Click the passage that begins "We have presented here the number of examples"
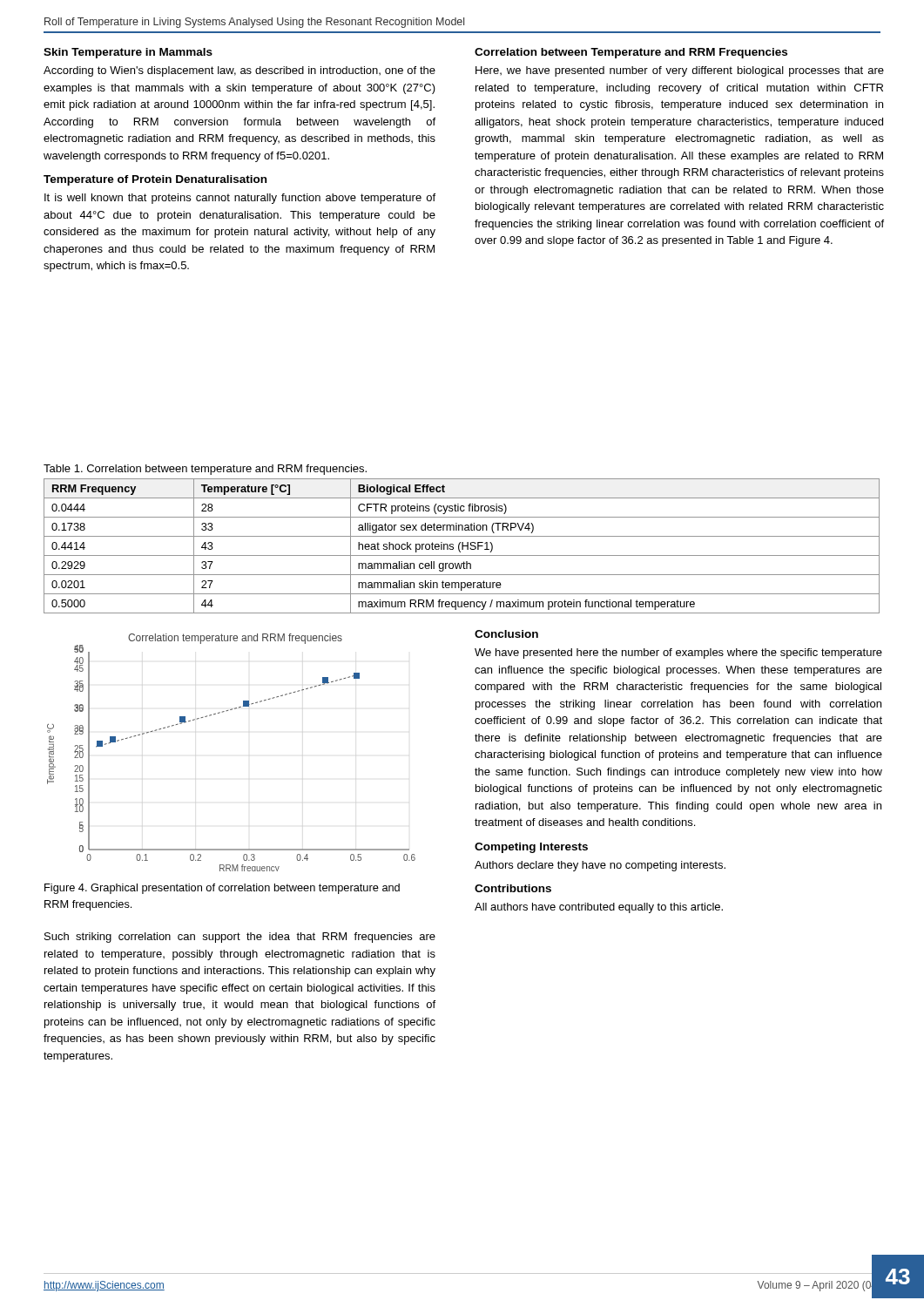Viewport: 924px width, 1307px height. click(x=678, y=737)
